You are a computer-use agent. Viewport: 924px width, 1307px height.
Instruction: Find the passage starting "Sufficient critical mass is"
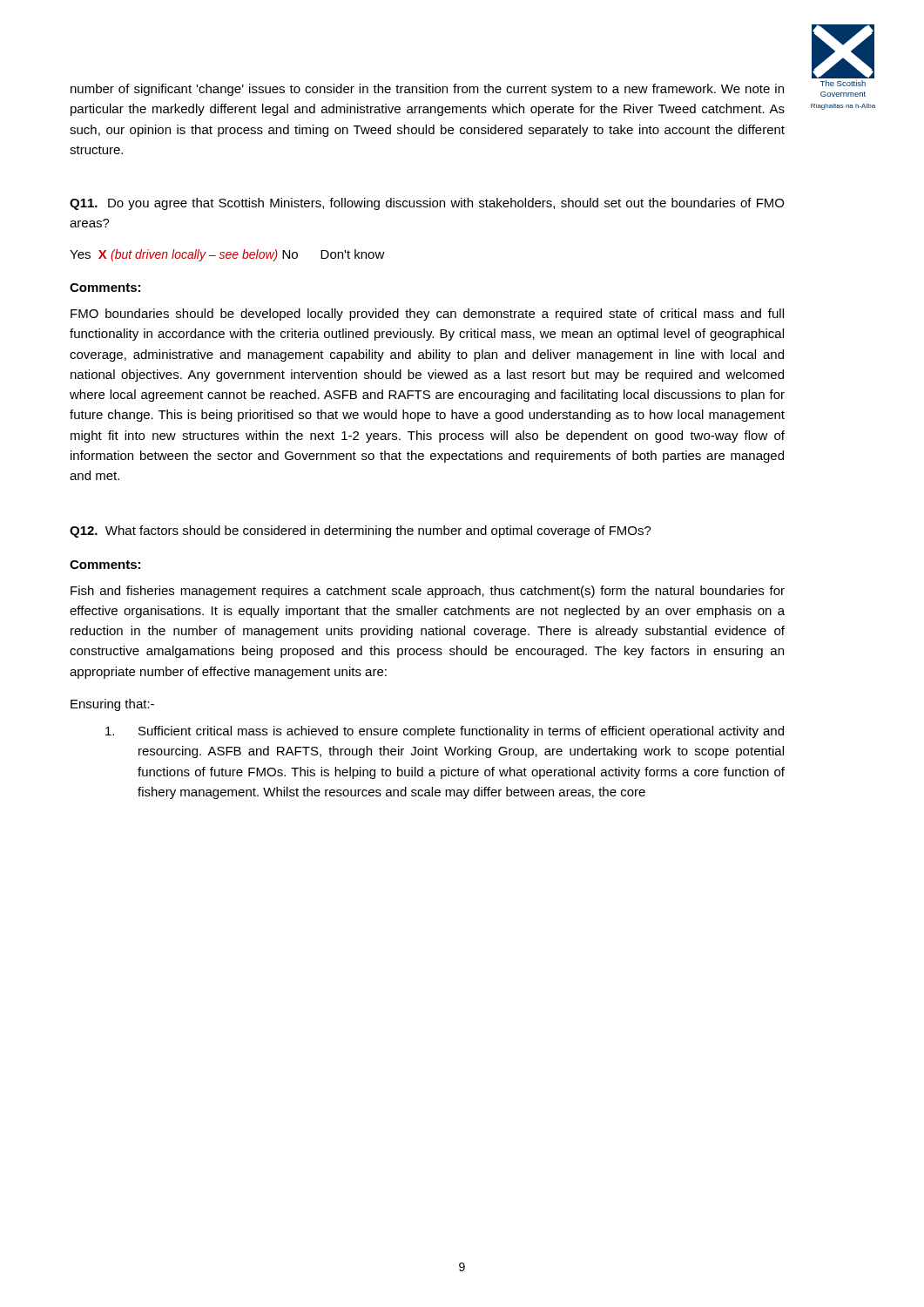[445, 761]
